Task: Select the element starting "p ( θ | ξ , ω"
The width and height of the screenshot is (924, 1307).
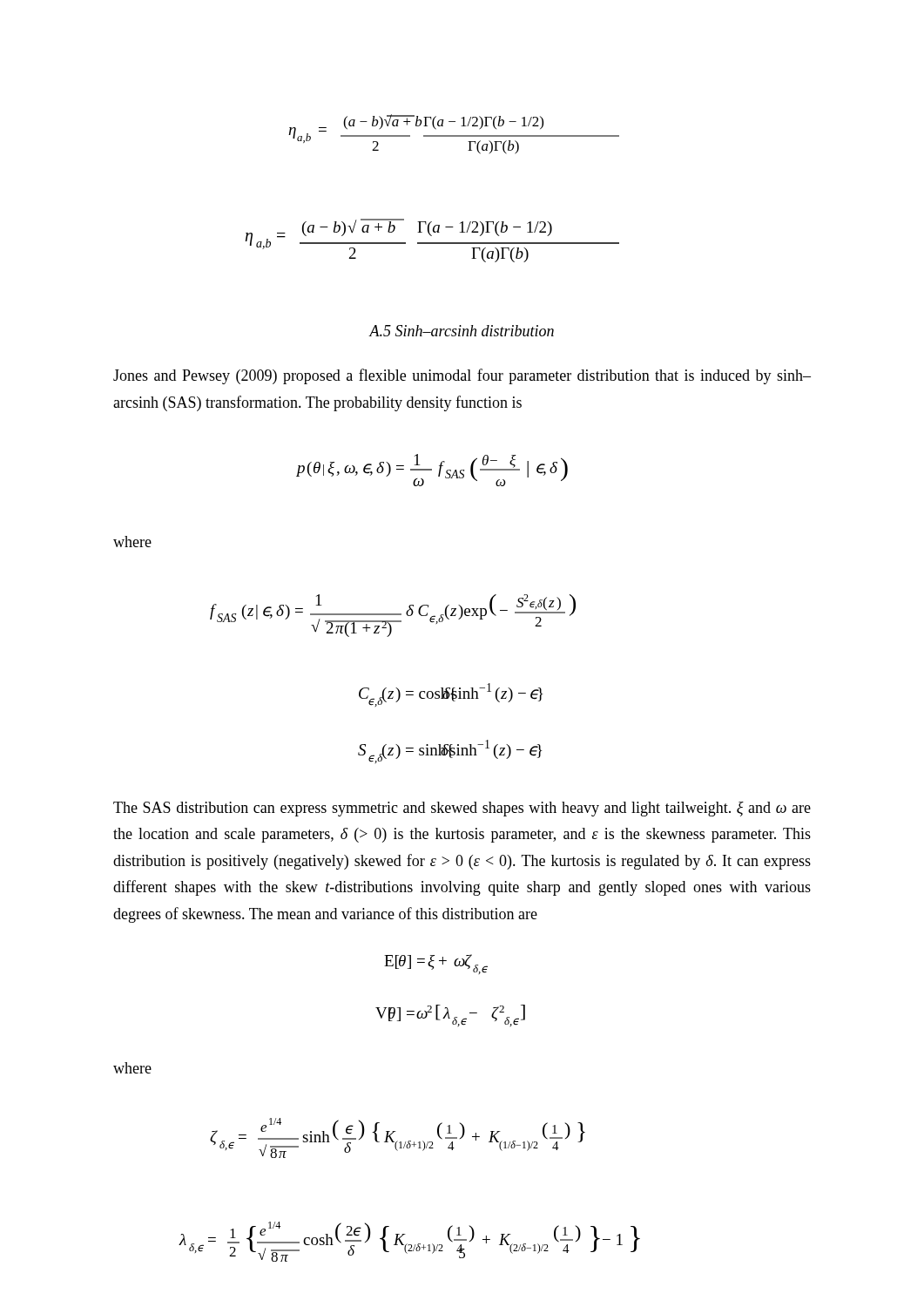Action: (462, 467)
